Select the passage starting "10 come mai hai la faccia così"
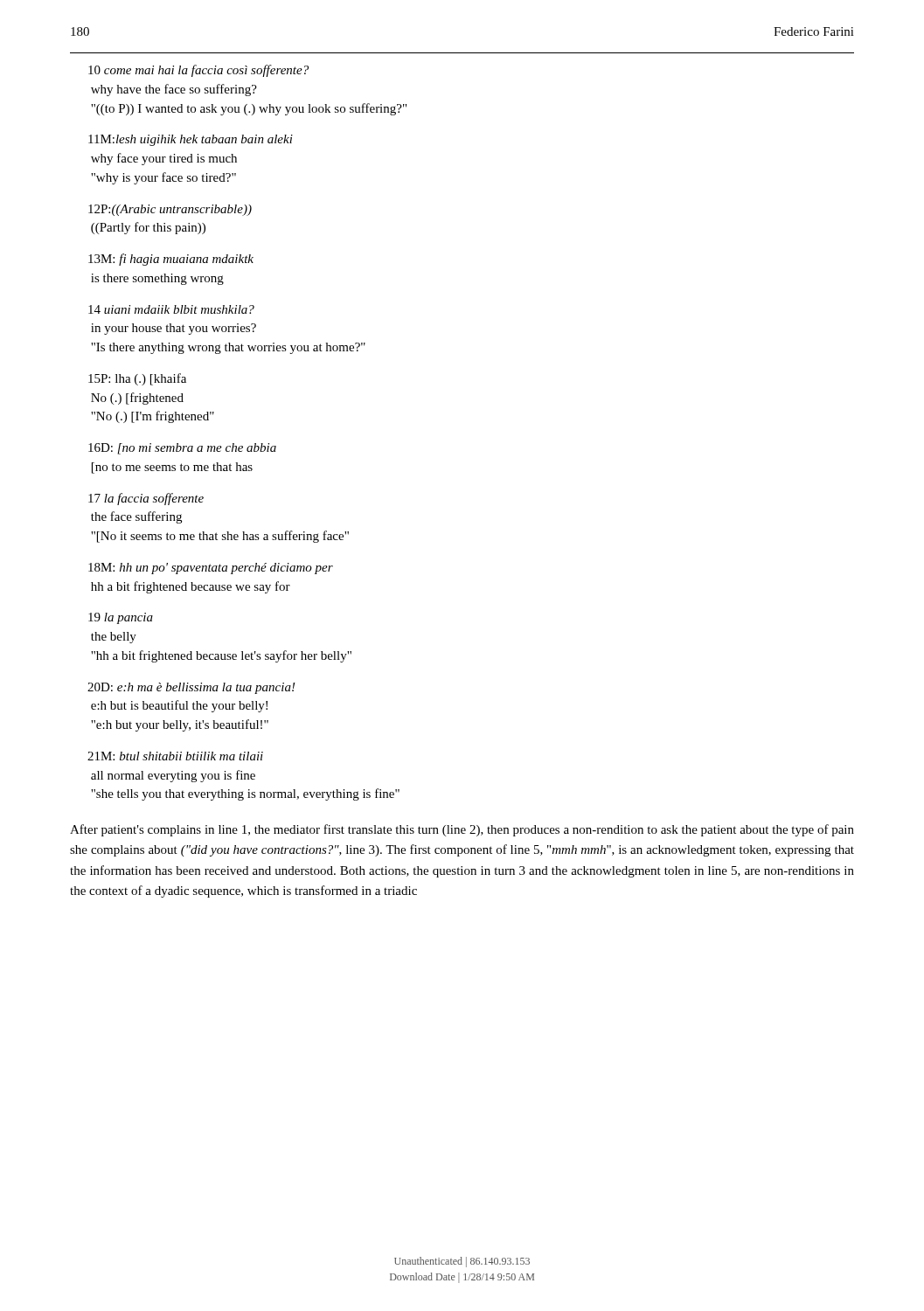The width and height of the screenshot is (924, 1311). (198, 71)
